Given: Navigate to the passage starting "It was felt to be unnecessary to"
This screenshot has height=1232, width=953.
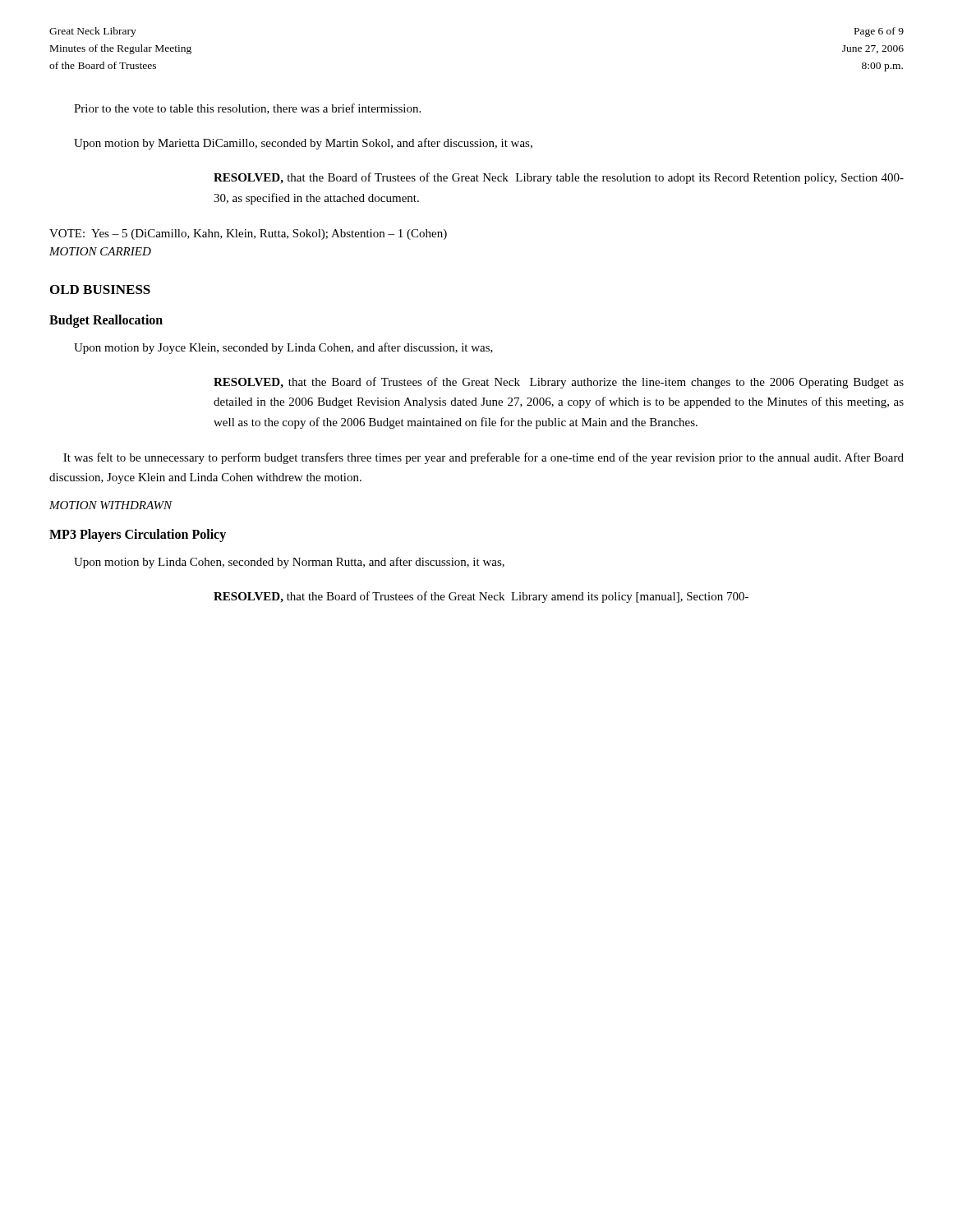Looking at the screenshot, I should (x=476, y=467).
